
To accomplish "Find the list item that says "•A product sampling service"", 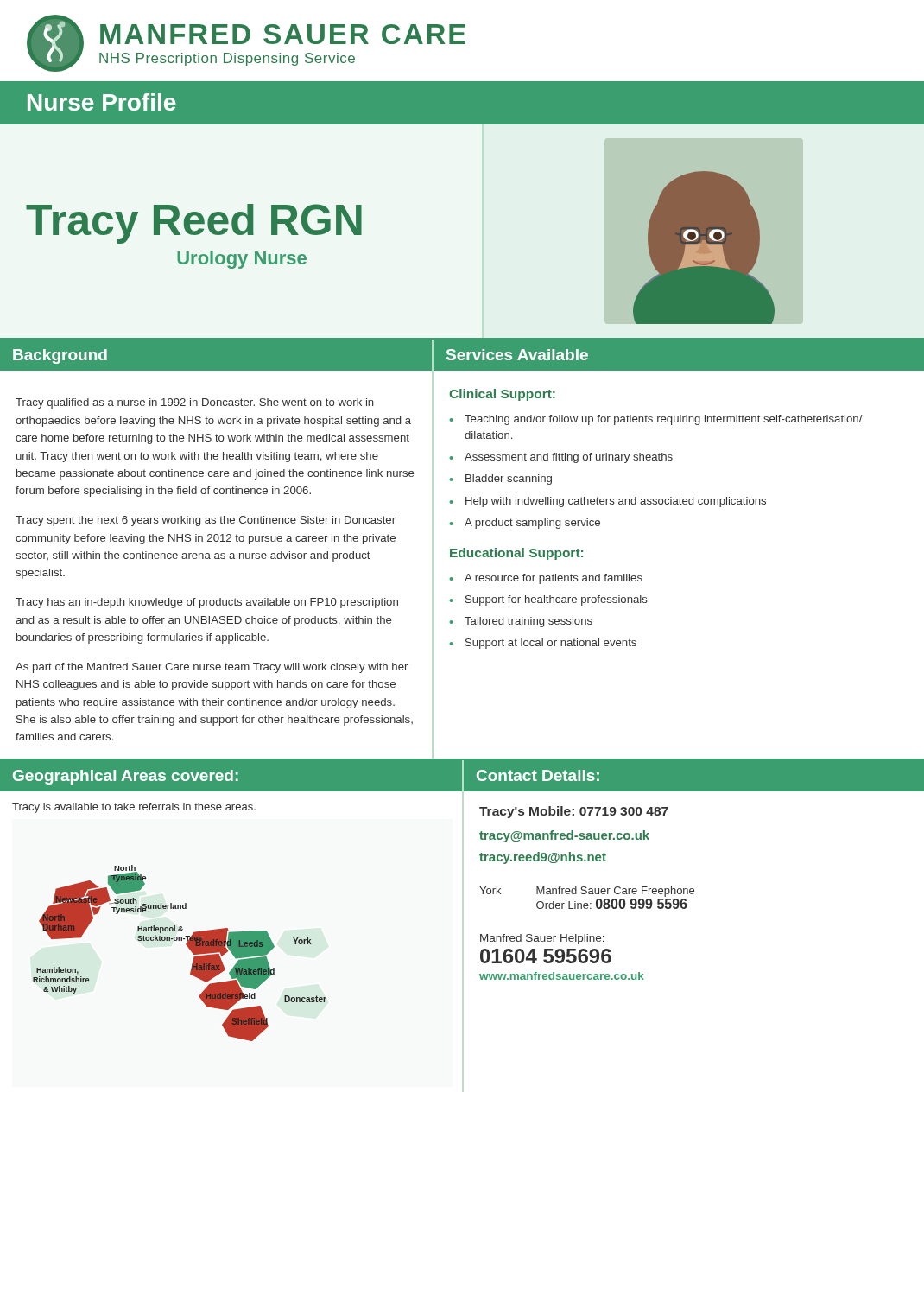I will click(525, 523).
